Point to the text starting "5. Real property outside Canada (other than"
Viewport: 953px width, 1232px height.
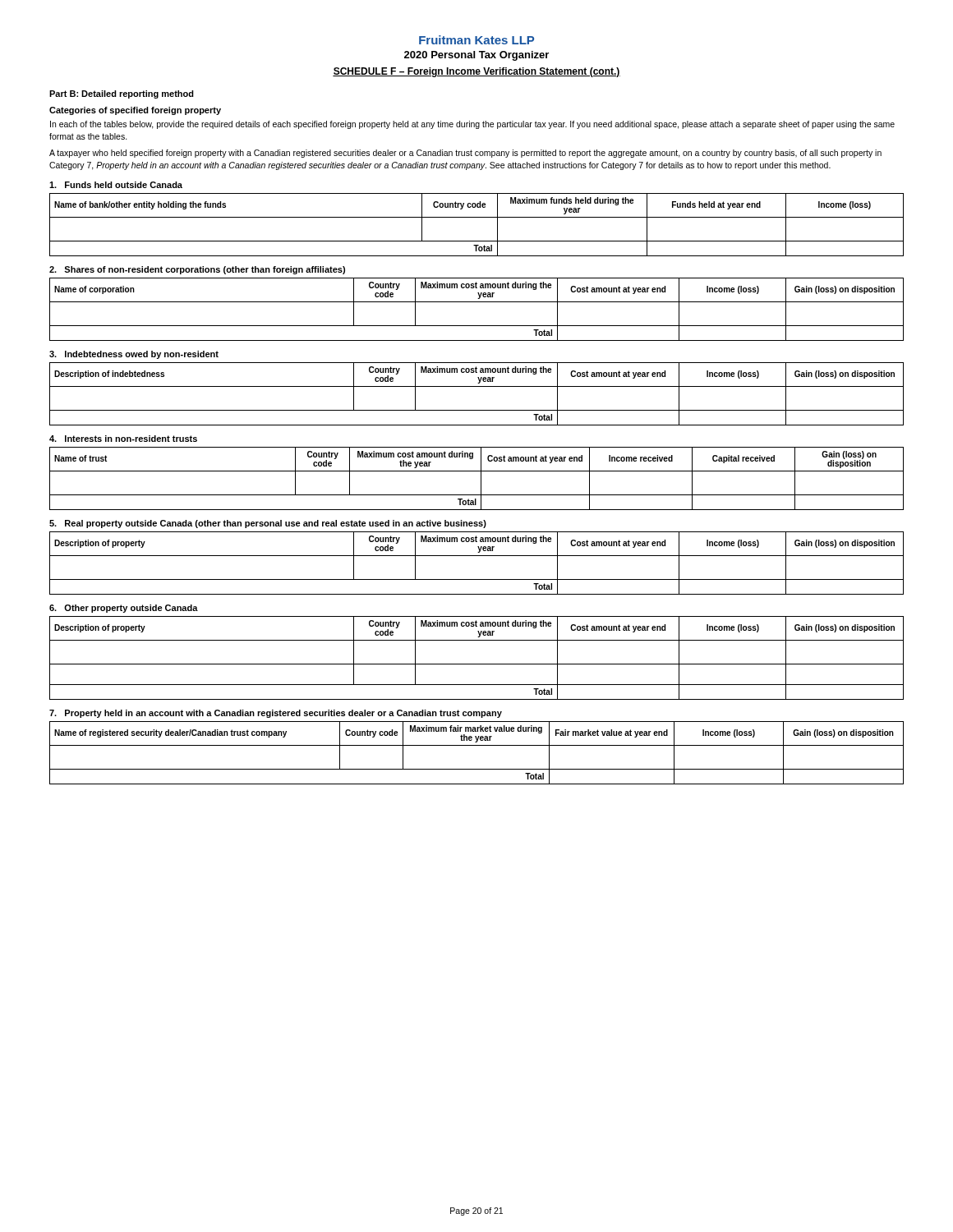tap(268, 523)
